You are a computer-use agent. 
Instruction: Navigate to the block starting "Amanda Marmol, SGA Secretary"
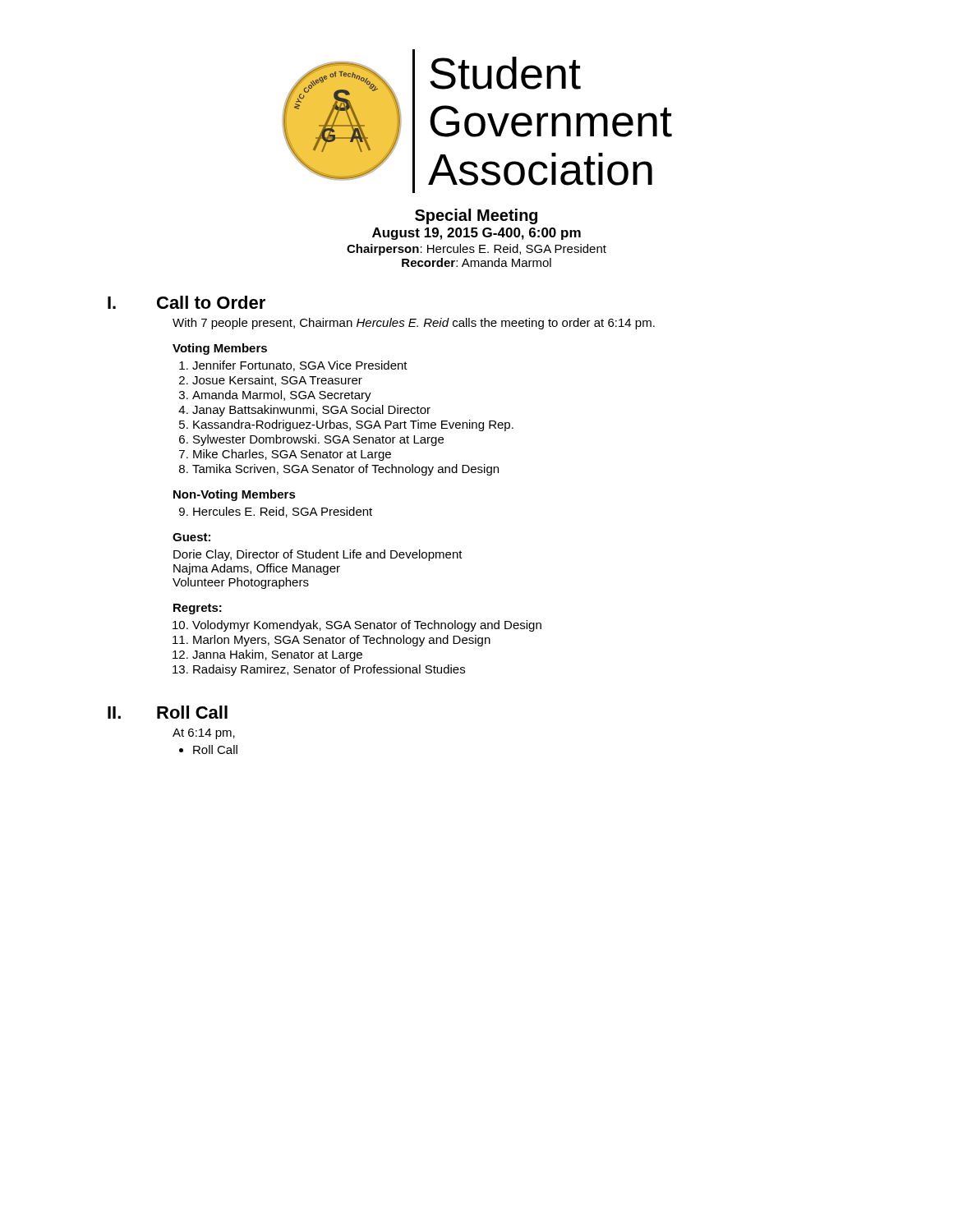click(x=282, y=395)
